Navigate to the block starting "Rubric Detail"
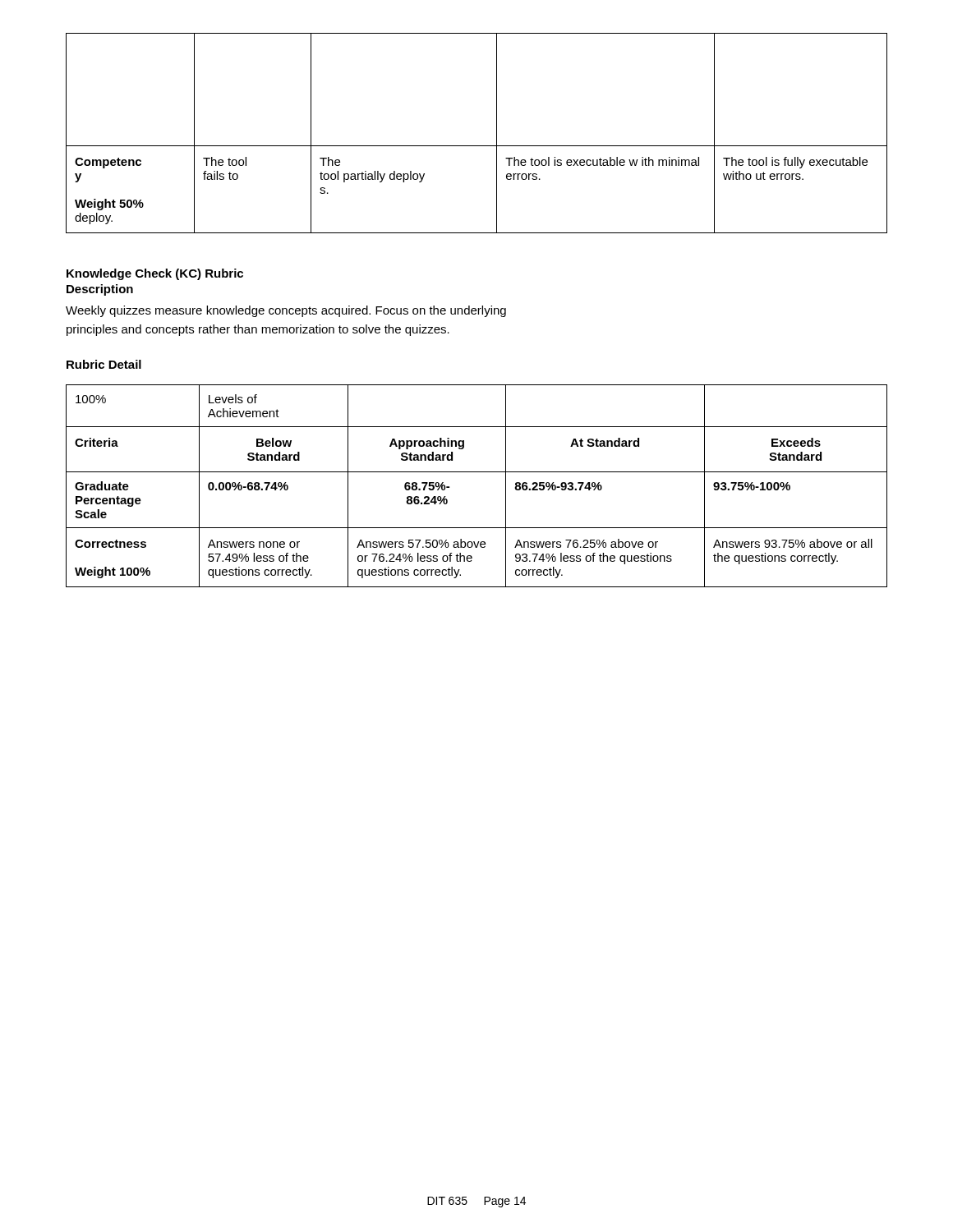953x1232 pixels. [x=104, y=364]
